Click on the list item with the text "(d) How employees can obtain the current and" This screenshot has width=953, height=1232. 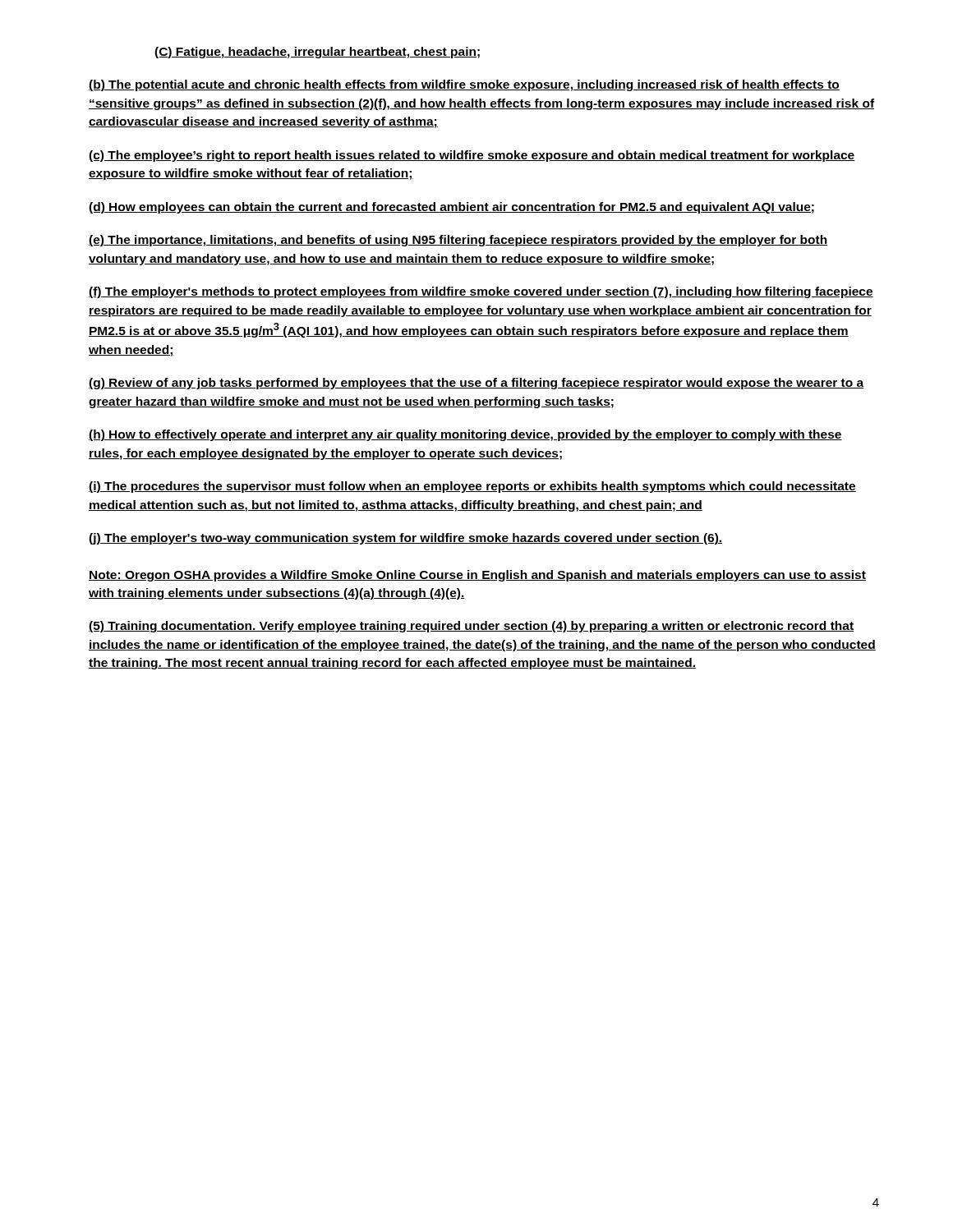[x=452, y=206]
